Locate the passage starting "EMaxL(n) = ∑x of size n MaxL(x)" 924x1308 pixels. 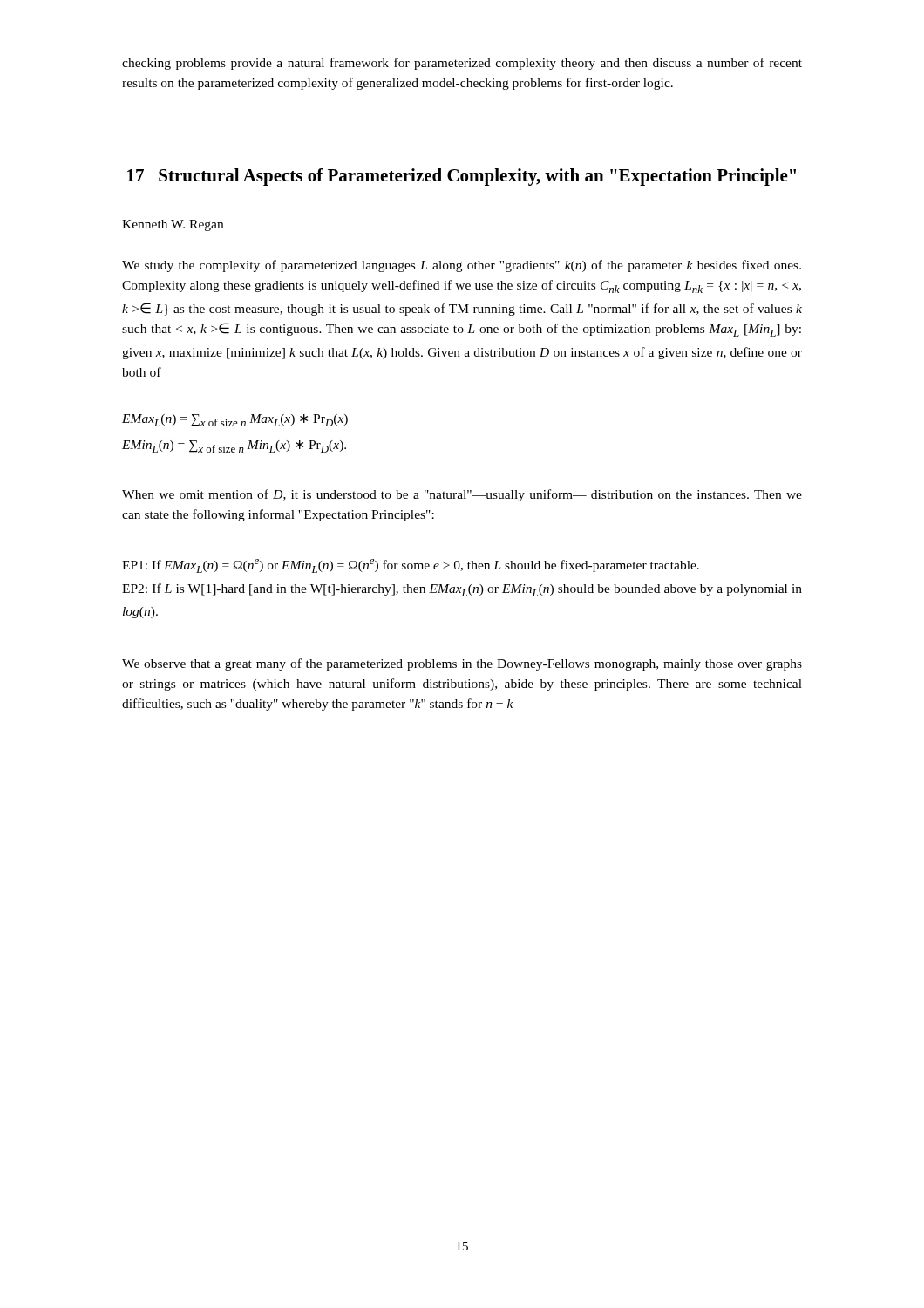click(235, 433)
